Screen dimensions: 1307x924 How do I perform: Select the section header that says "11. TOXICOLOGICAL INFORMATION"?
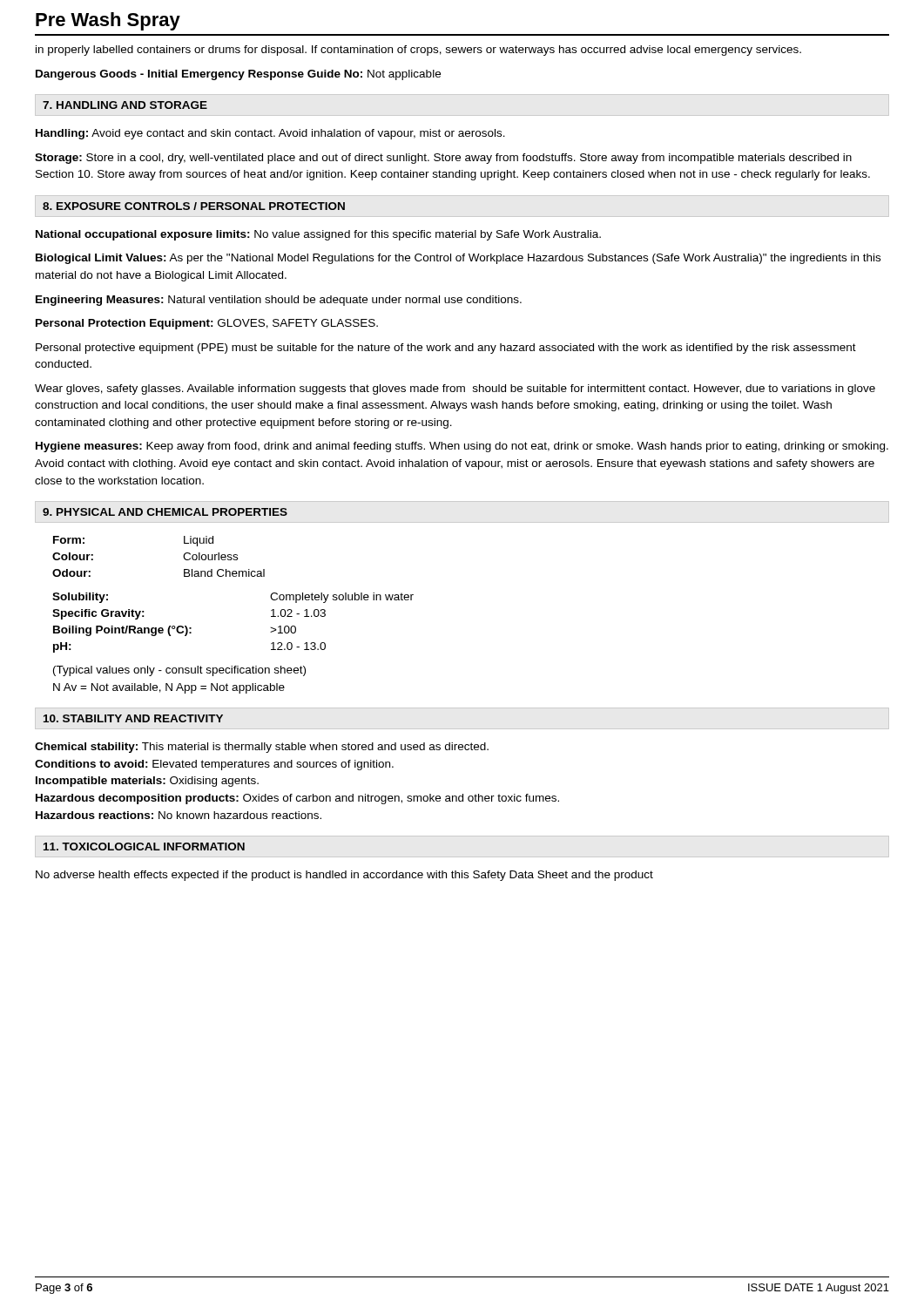144,847
